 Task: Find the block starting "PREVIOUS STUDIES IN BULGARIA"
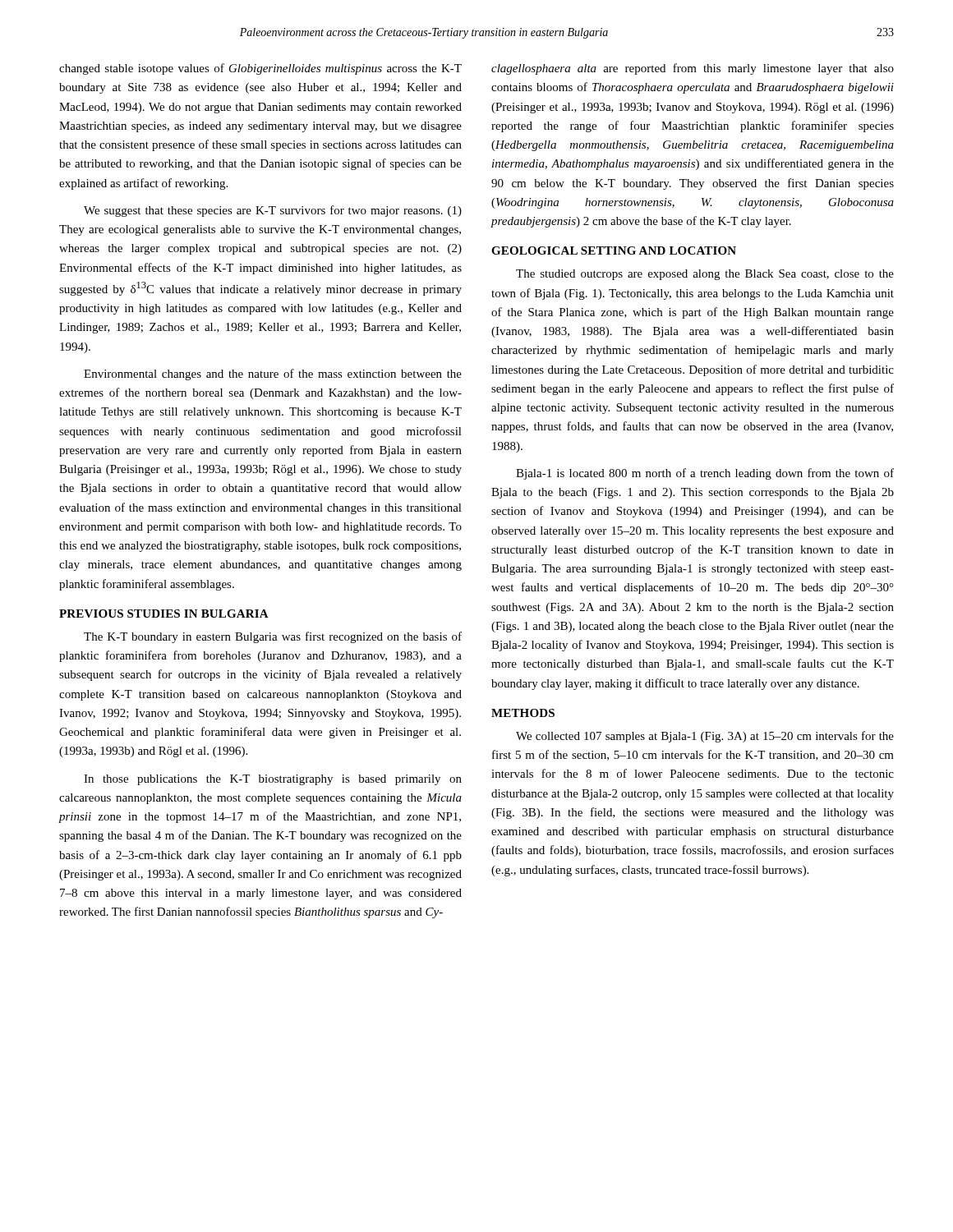point(260,614)
